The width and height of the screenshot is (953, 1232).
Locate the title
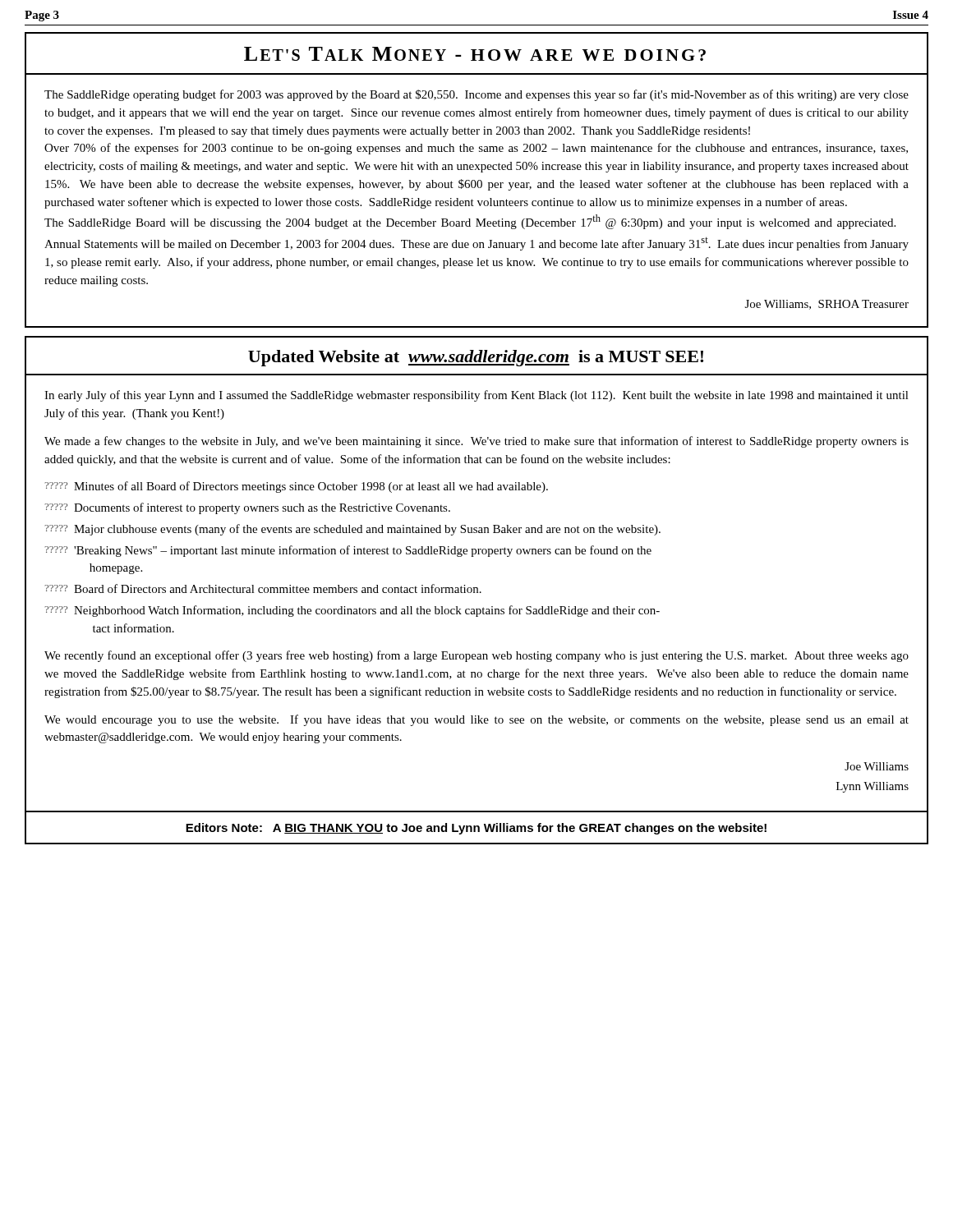point(476,54)
